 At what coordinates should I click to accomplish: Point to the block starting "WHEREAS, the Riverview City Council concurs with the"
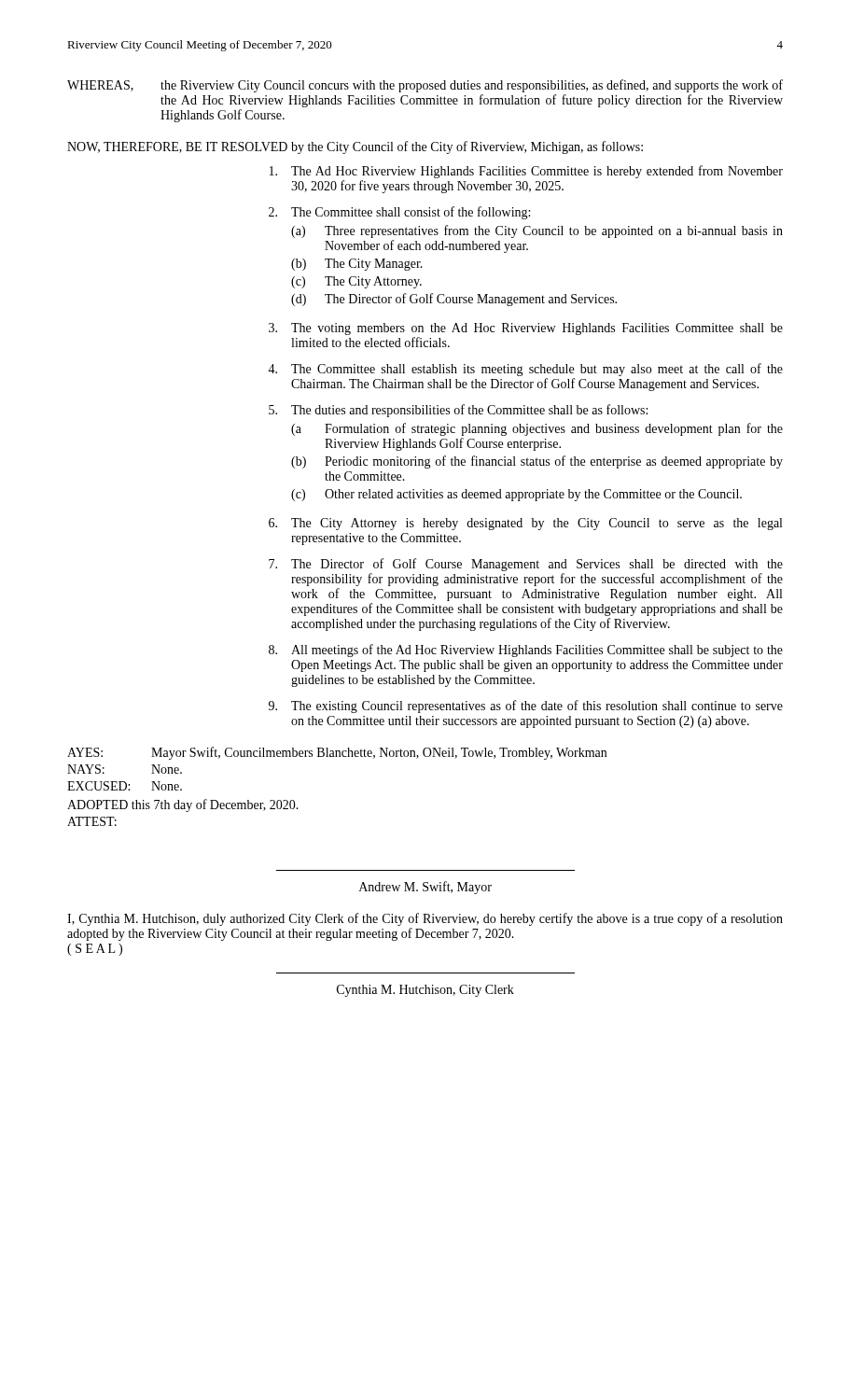pos(425,101)
